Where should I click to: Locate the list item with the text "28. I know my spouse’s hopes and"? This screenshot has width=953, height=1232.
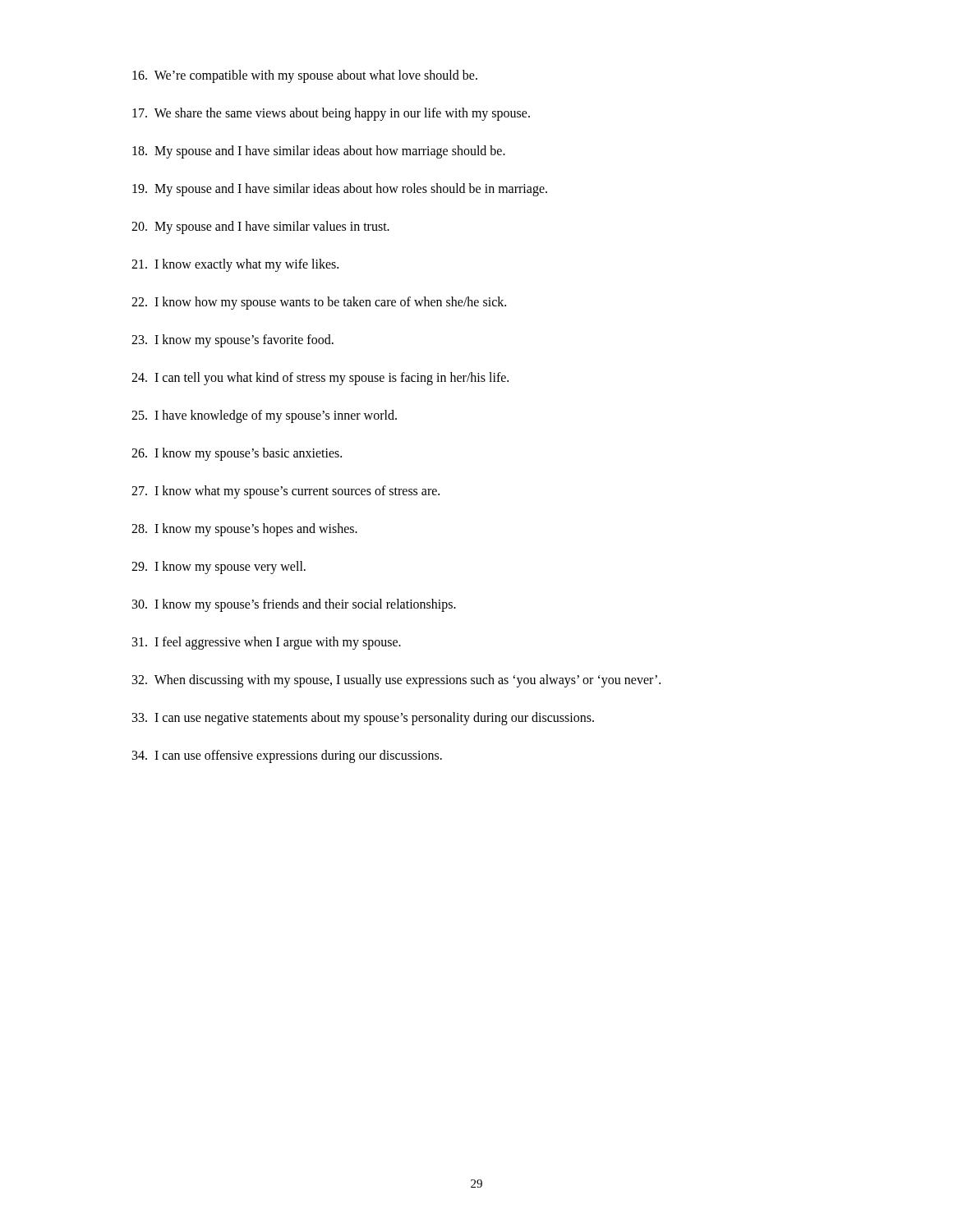pyautogui.click(x=244, y=530)
